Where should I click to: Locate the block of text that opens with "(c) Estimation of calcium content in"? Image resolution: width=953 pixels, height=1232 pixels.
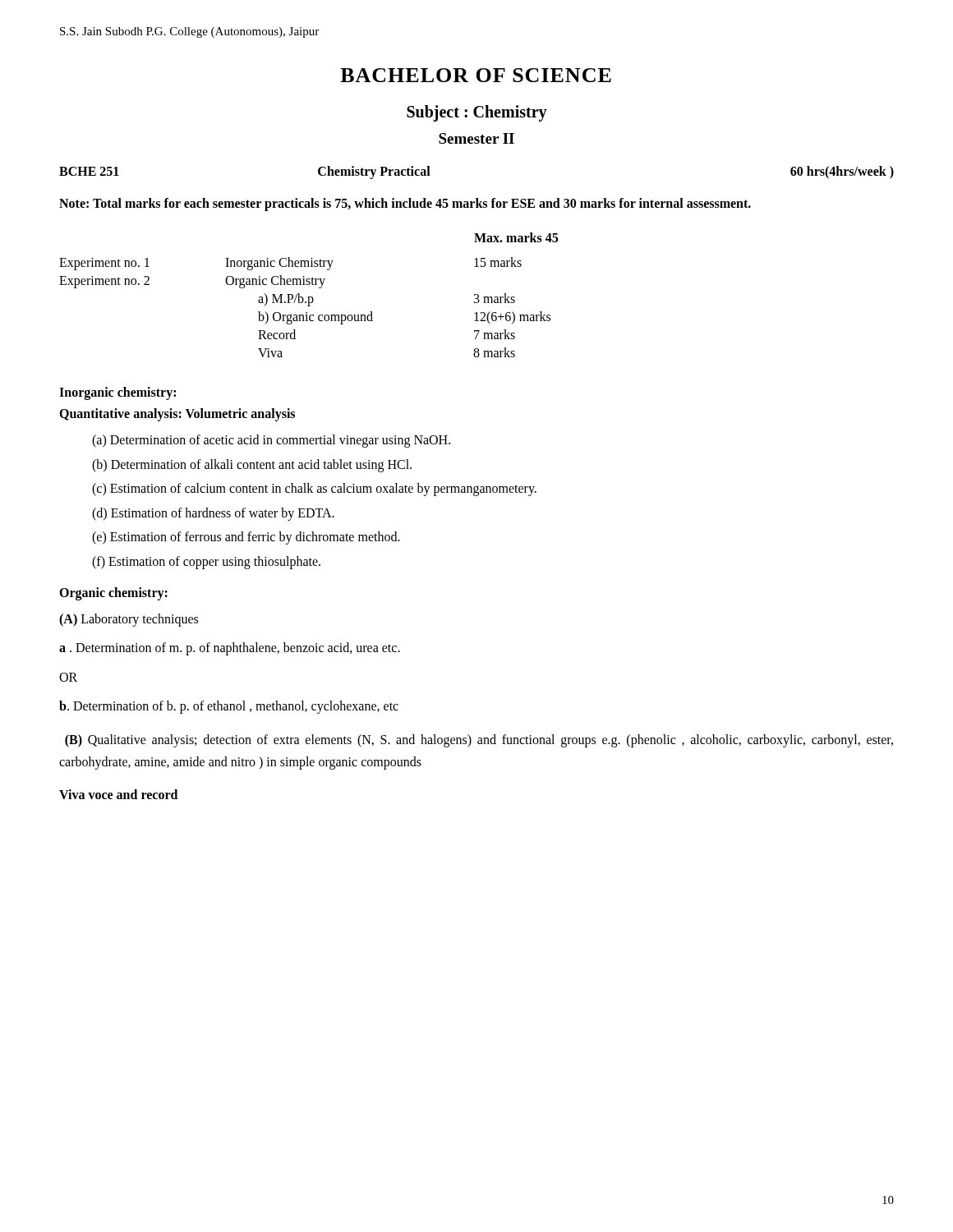click(x=315, y=488)
